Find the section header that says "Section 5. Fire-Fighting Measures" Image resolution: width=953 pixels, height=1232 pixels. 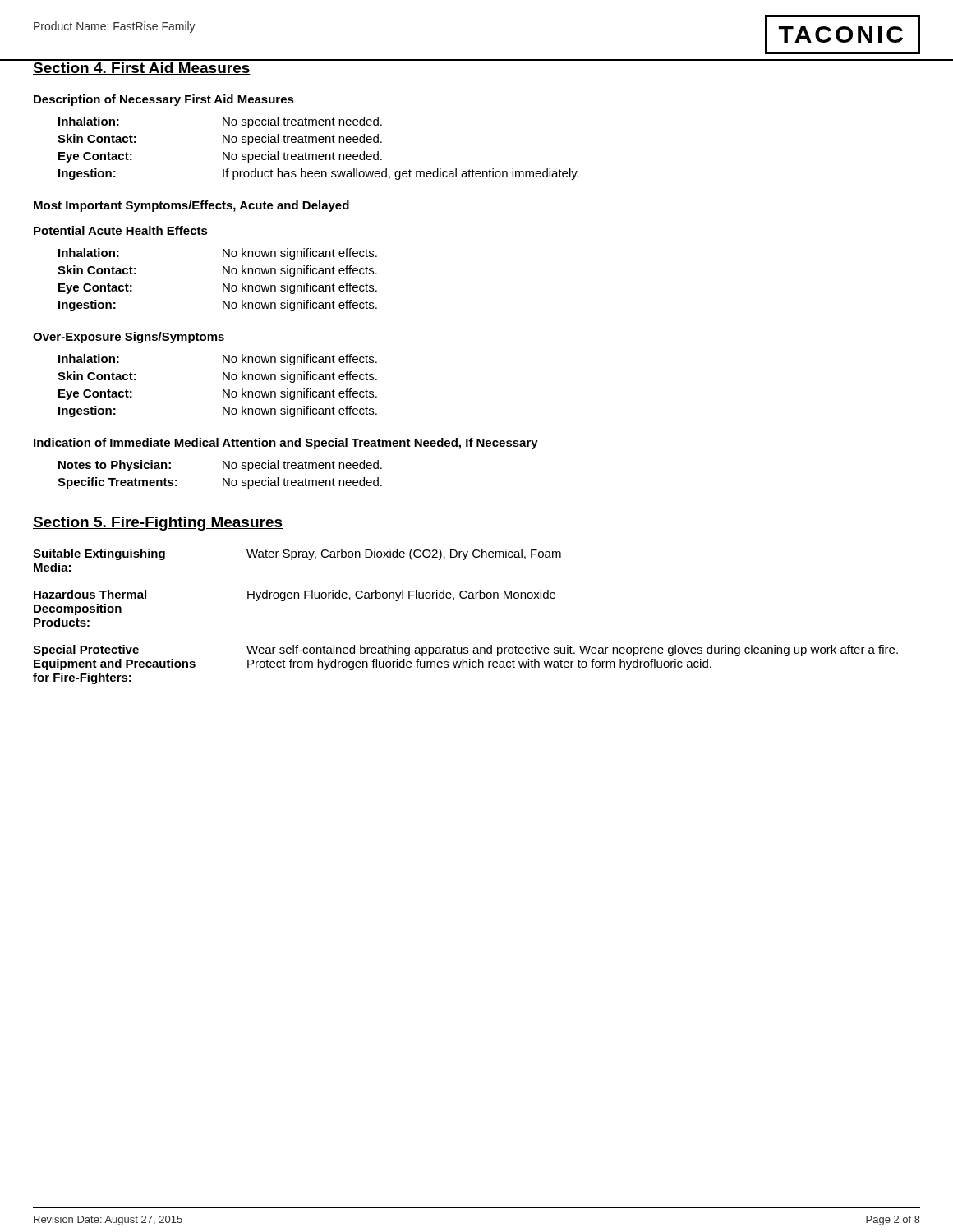pyautogui.click(x=158, y=522)
